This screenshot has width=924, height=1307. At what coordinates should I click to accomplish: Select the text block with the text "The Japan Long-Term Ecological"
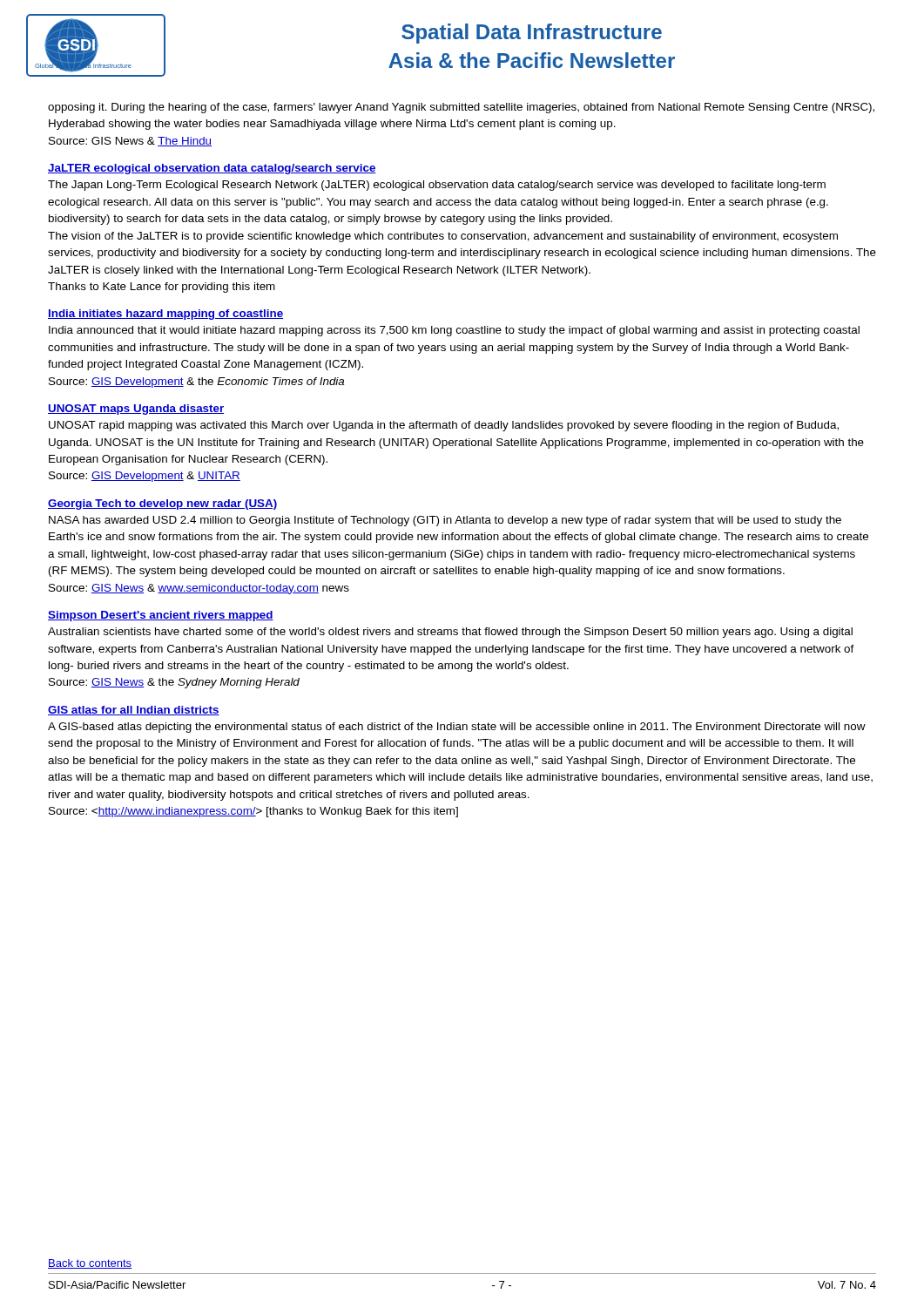[x=462, y=235]
